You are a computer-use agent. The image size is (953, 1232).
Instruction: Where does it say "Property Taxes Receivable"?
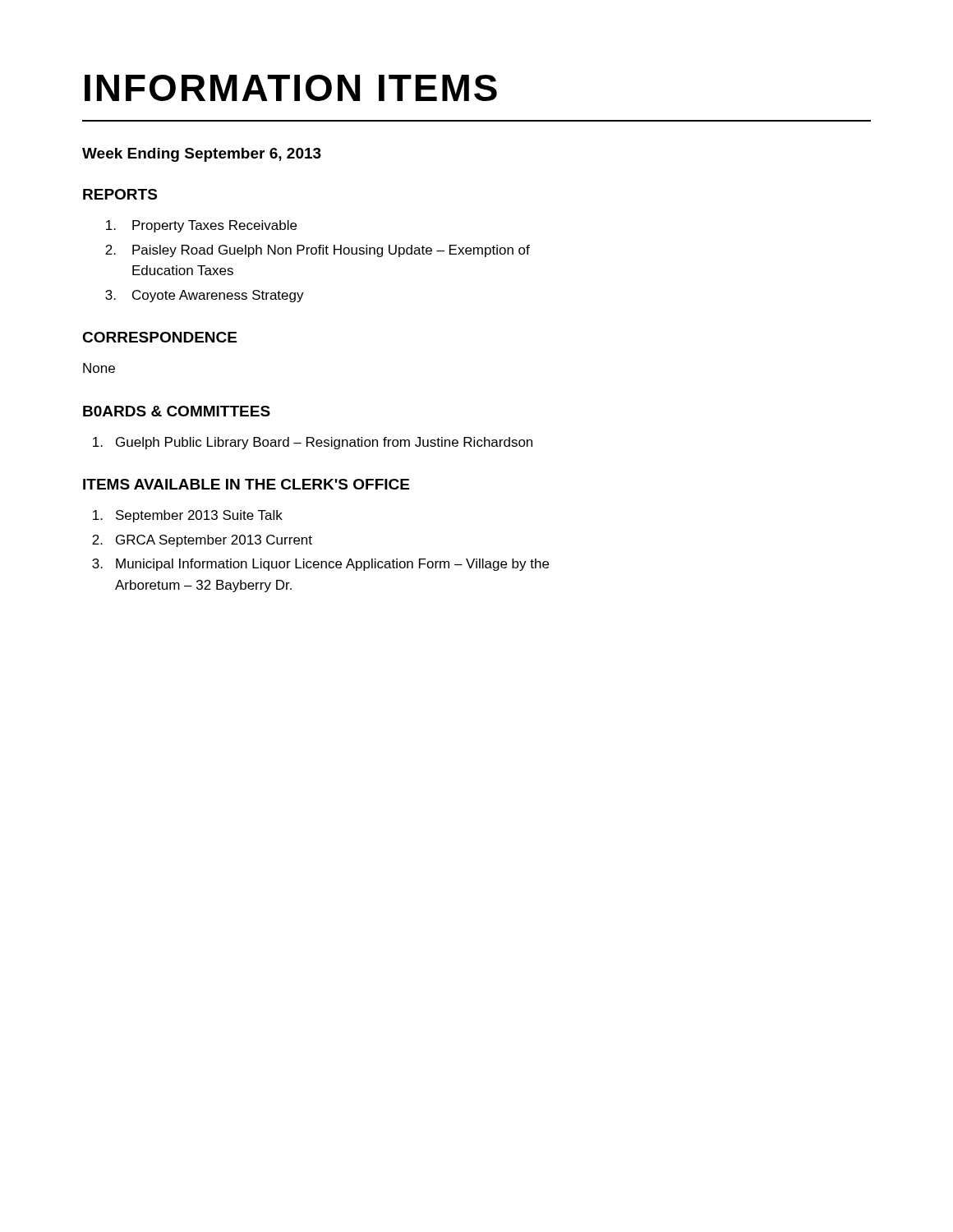(x=201, y=226)
